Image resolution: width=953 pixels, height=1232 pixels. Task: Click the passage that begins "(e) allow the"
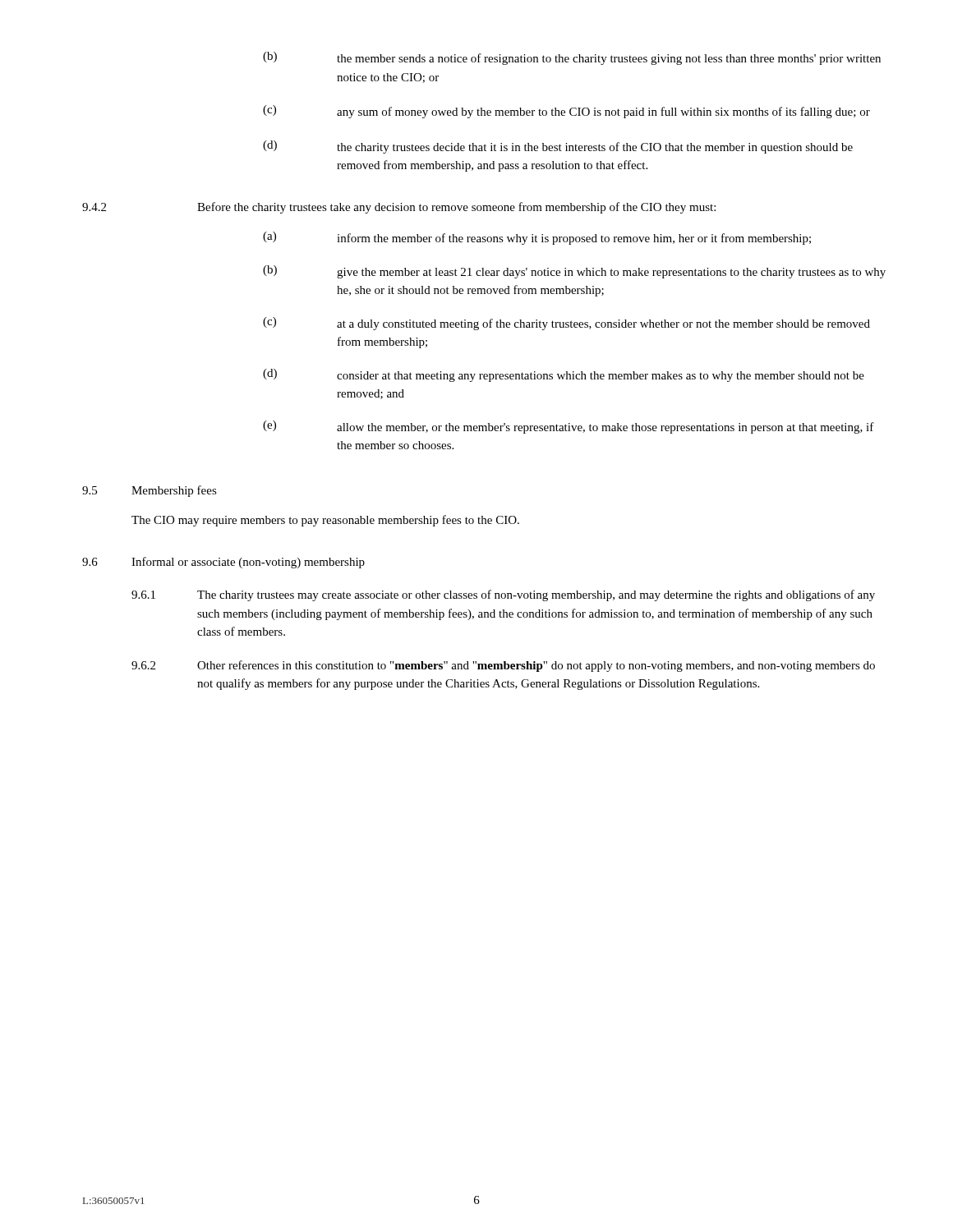click(x=575, y=436)
